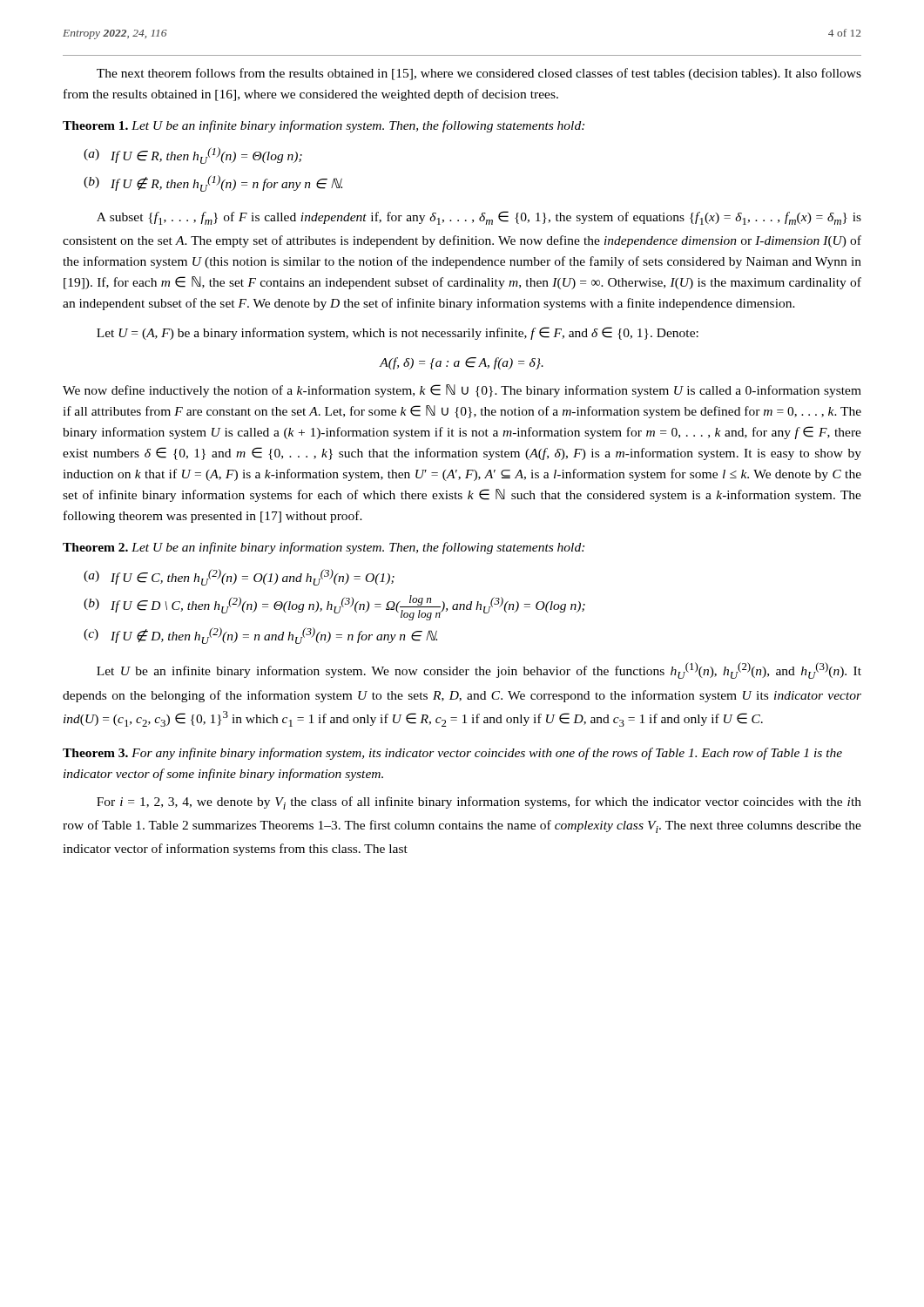Locate the list item containing "(a) If U ∈ R, then hU(1)(n) ="
This screenshot has height=1307, width=924.
point(193,156)
